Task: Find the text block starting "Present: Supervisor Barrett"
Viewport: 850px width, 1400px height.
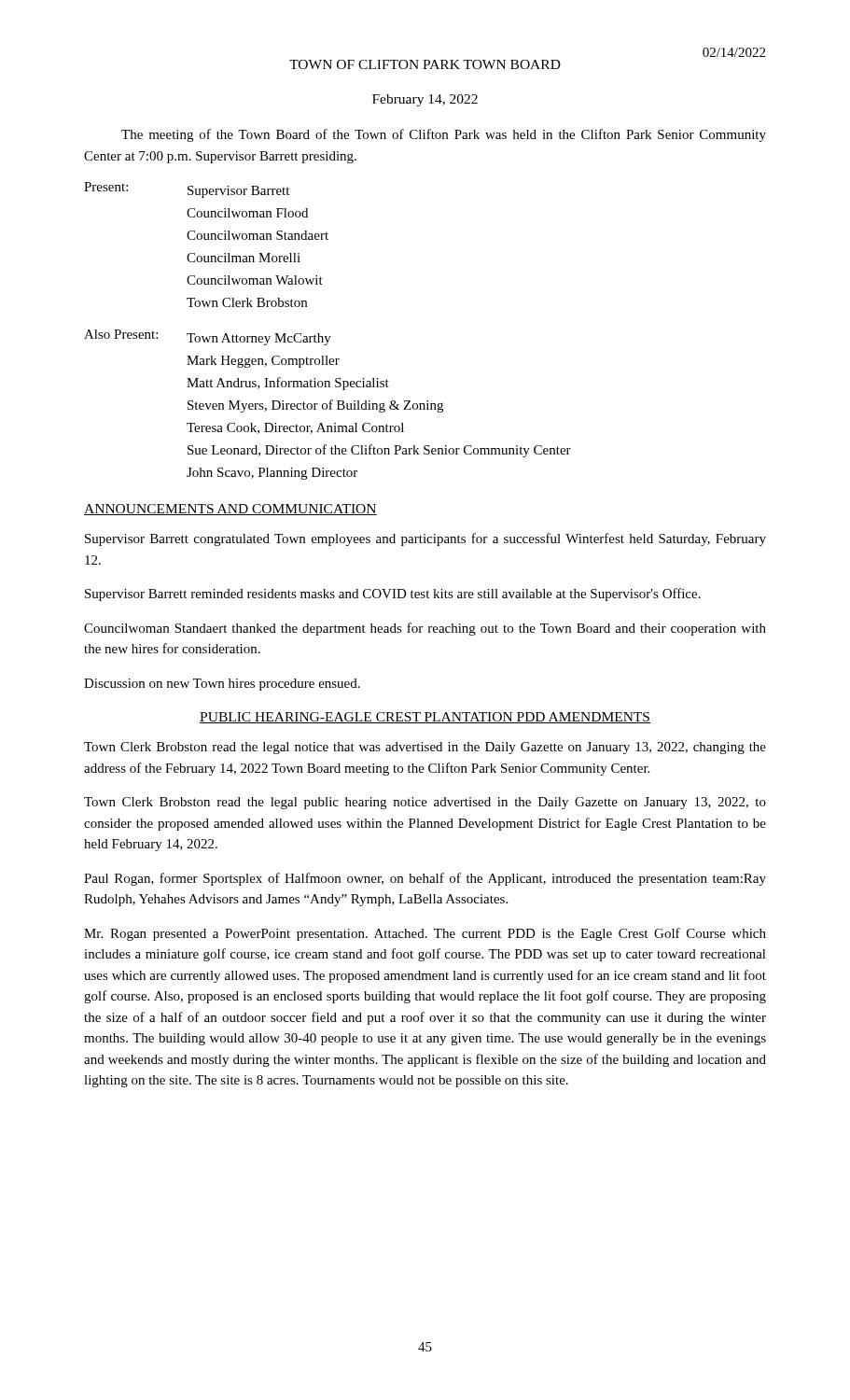Action: click(206, 246)
